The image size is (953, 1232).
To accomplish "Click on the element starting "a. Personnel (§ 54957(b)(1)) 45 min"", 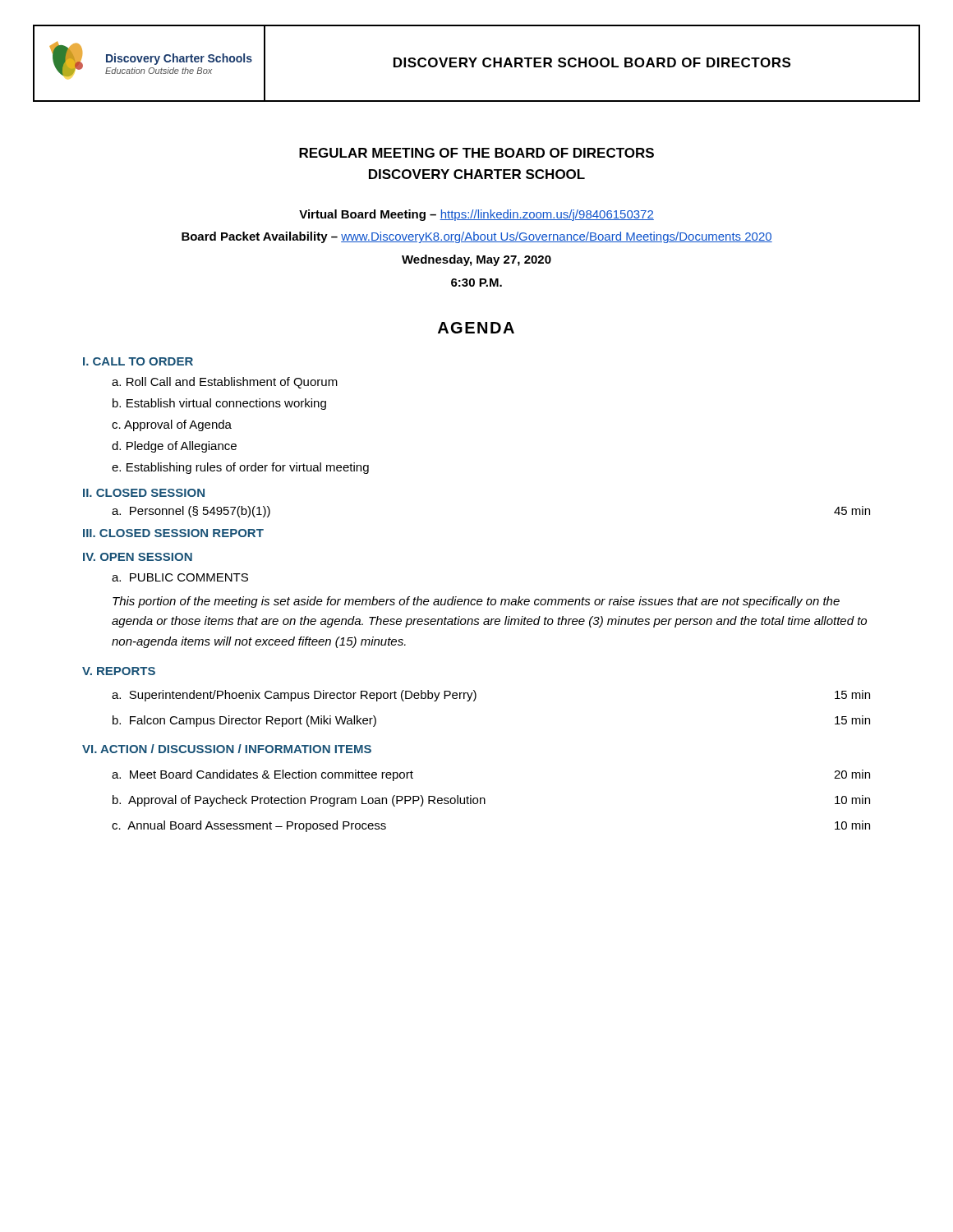I will tap(189, 511).
